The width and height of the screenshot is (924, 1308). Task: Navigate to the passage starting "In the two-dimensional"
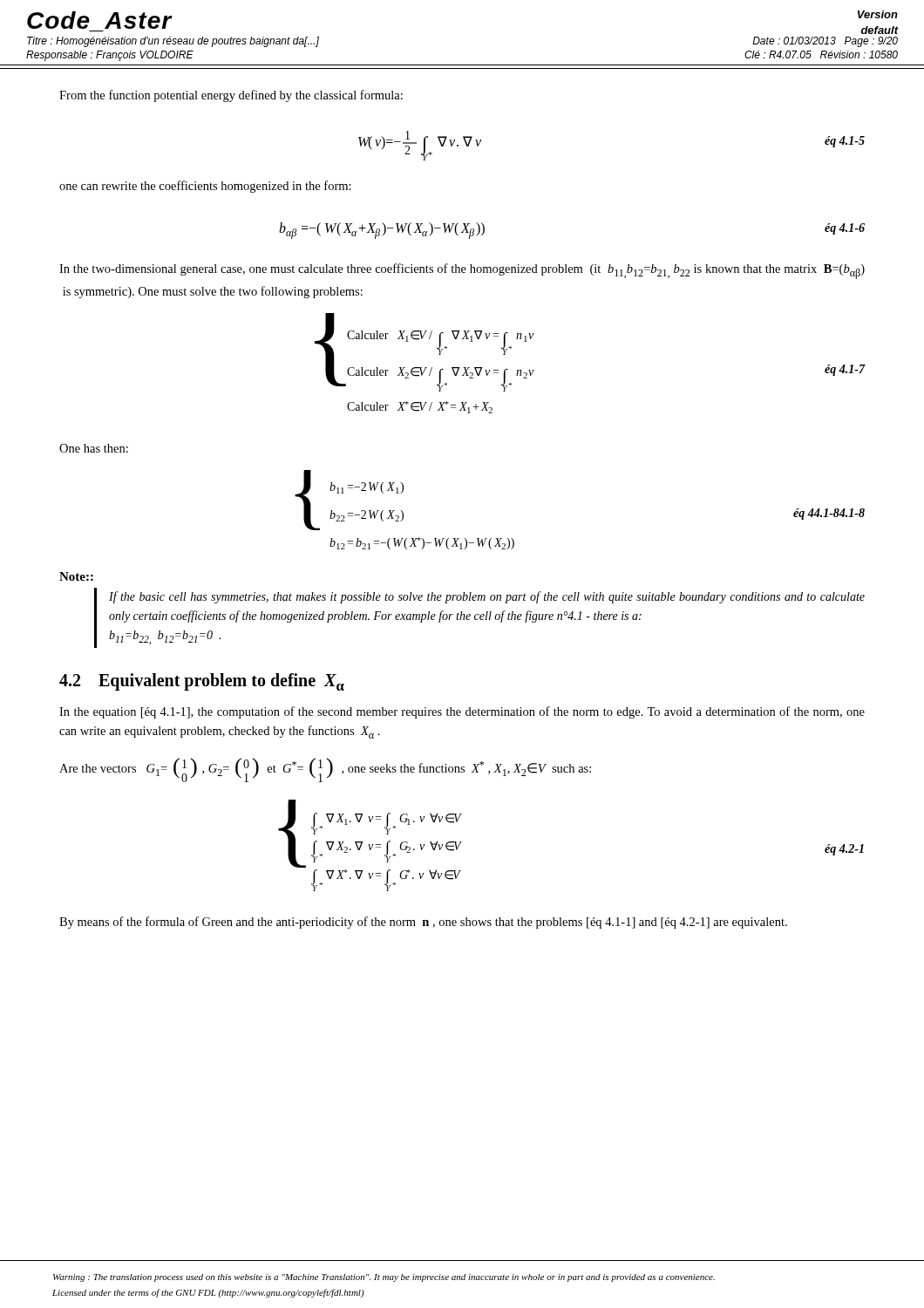(462, 280)
